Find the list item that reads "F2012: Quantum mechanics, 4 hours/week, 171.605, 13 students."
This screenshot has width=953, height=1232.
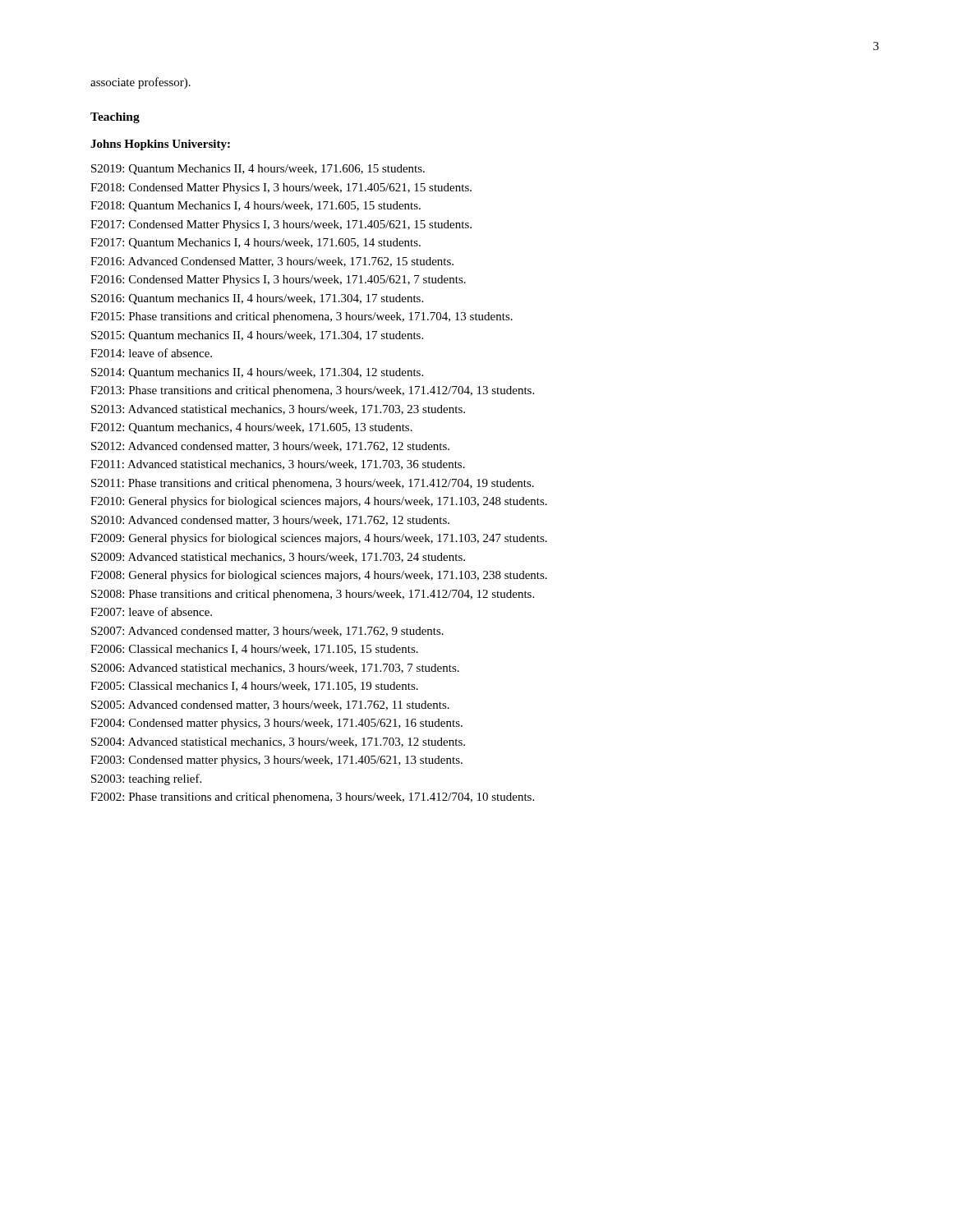tap(252, 427)
